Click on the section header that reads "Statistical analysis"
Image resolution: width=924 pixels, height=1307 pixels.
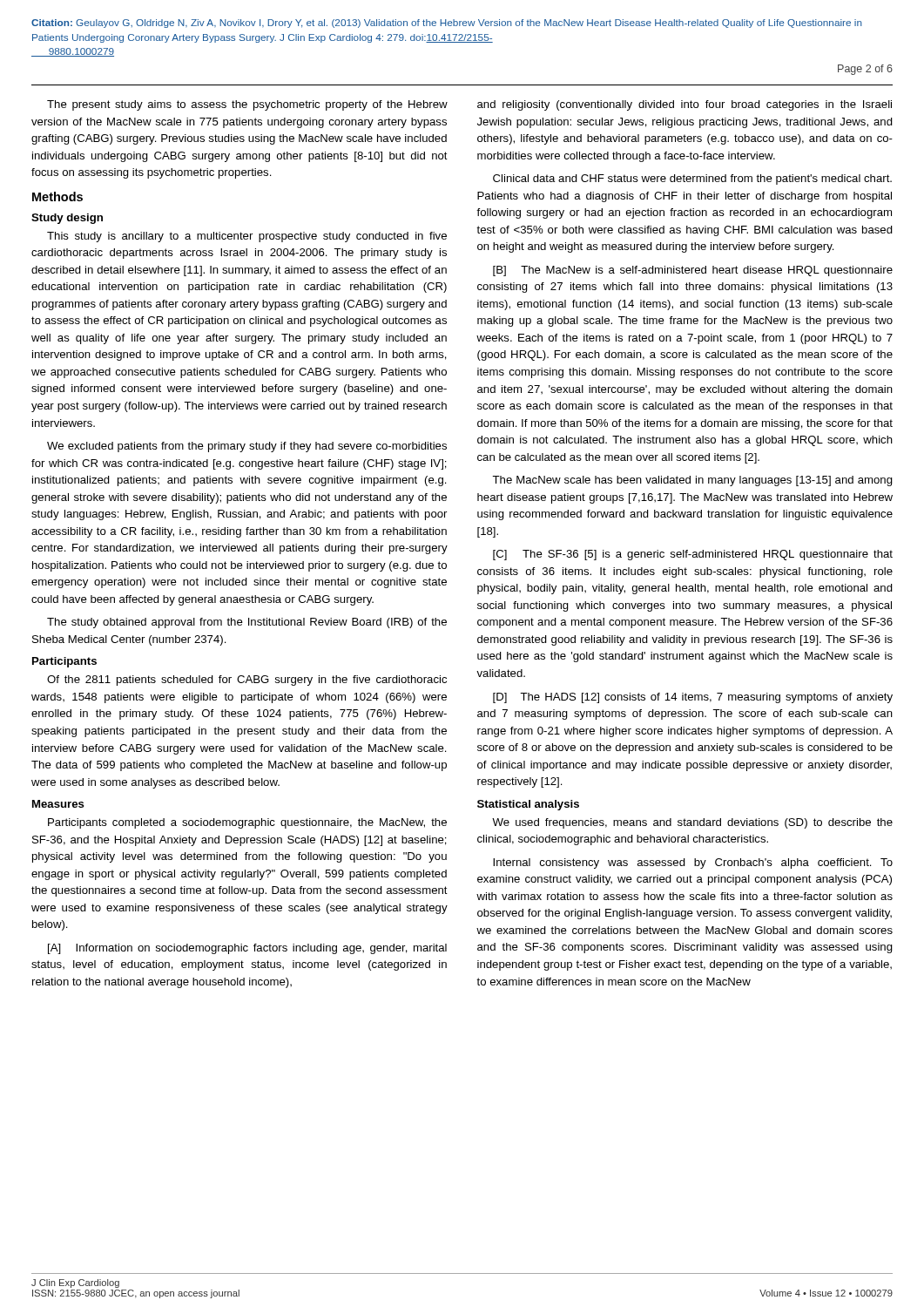[x=528, y=805]
